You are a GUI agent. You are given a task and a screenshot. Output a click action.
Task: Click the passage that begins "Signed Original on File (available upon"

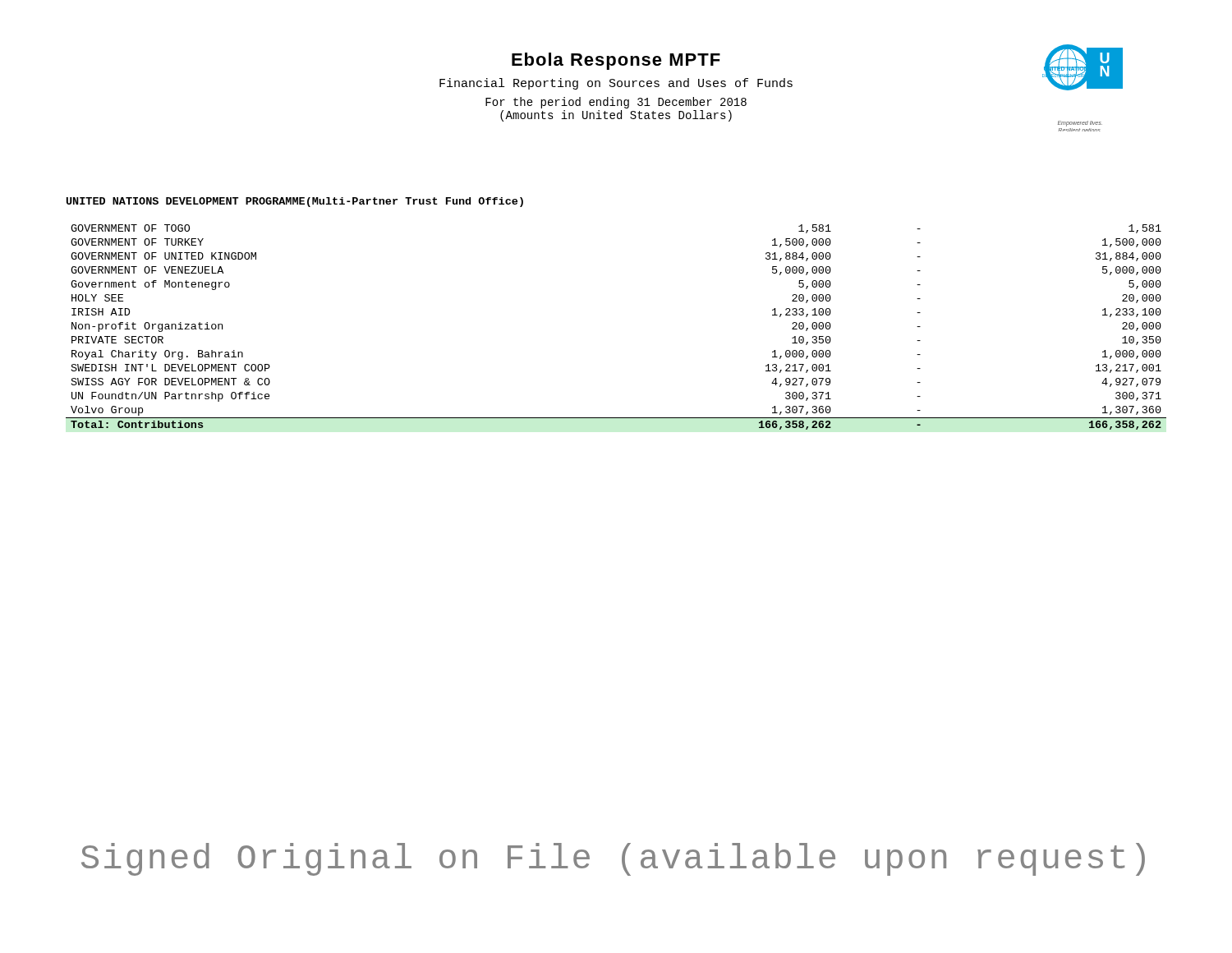click(616, 859)
